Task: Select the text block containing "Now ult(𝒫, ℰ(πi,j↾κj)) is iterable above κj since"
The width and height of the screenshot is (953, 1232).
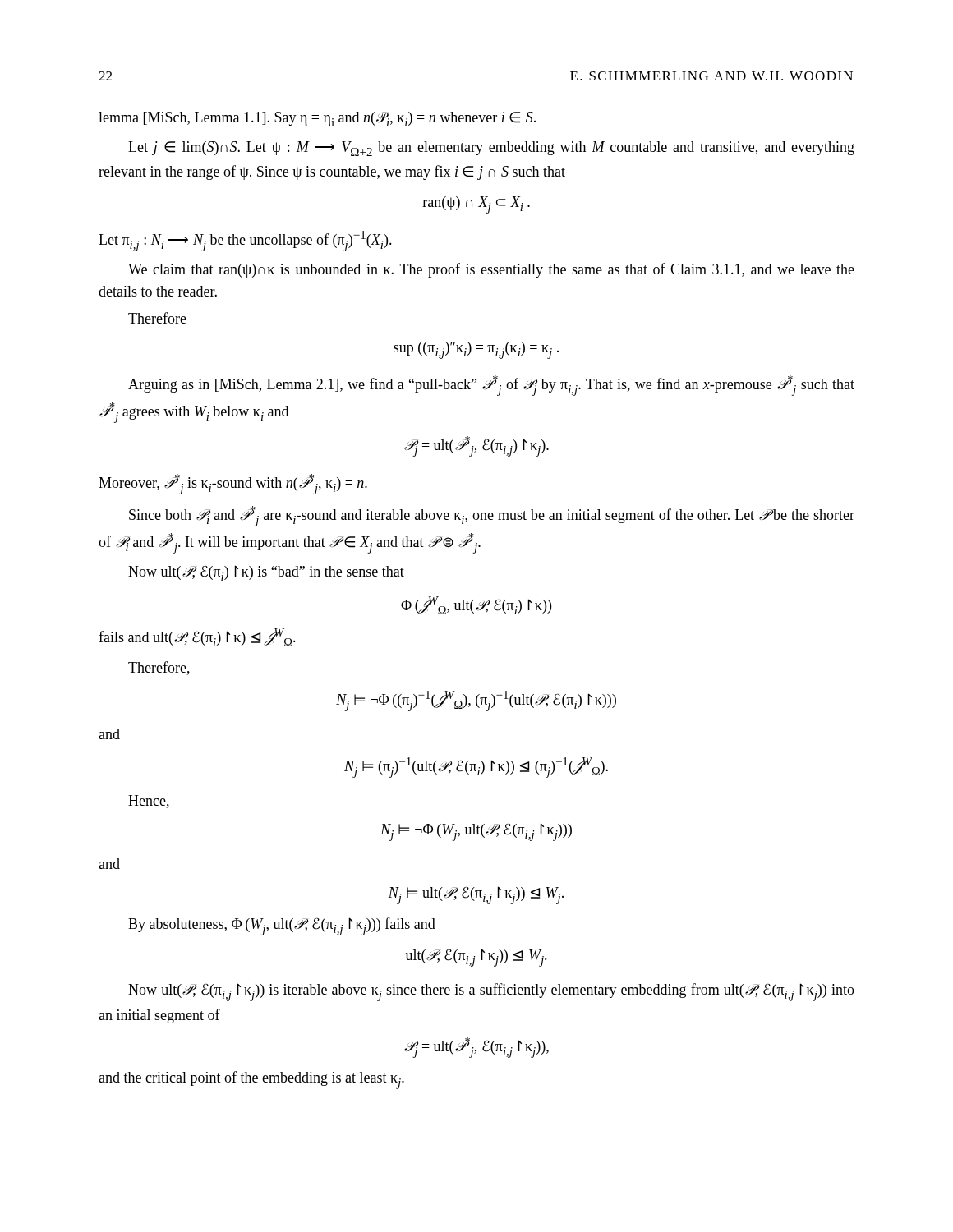Action: [476, 1003]
